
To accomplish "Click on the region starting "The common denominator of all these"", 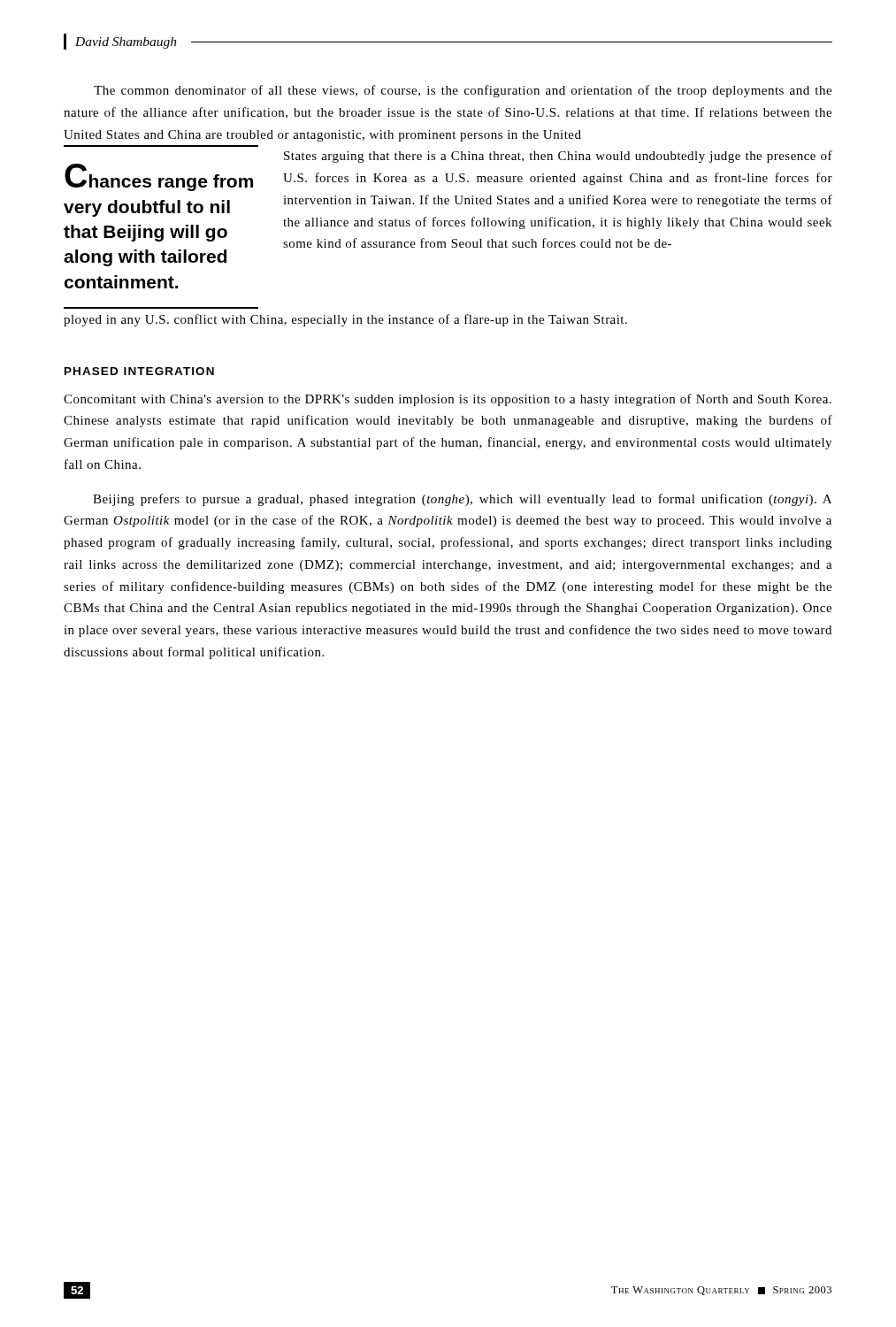I will point(448,112).
